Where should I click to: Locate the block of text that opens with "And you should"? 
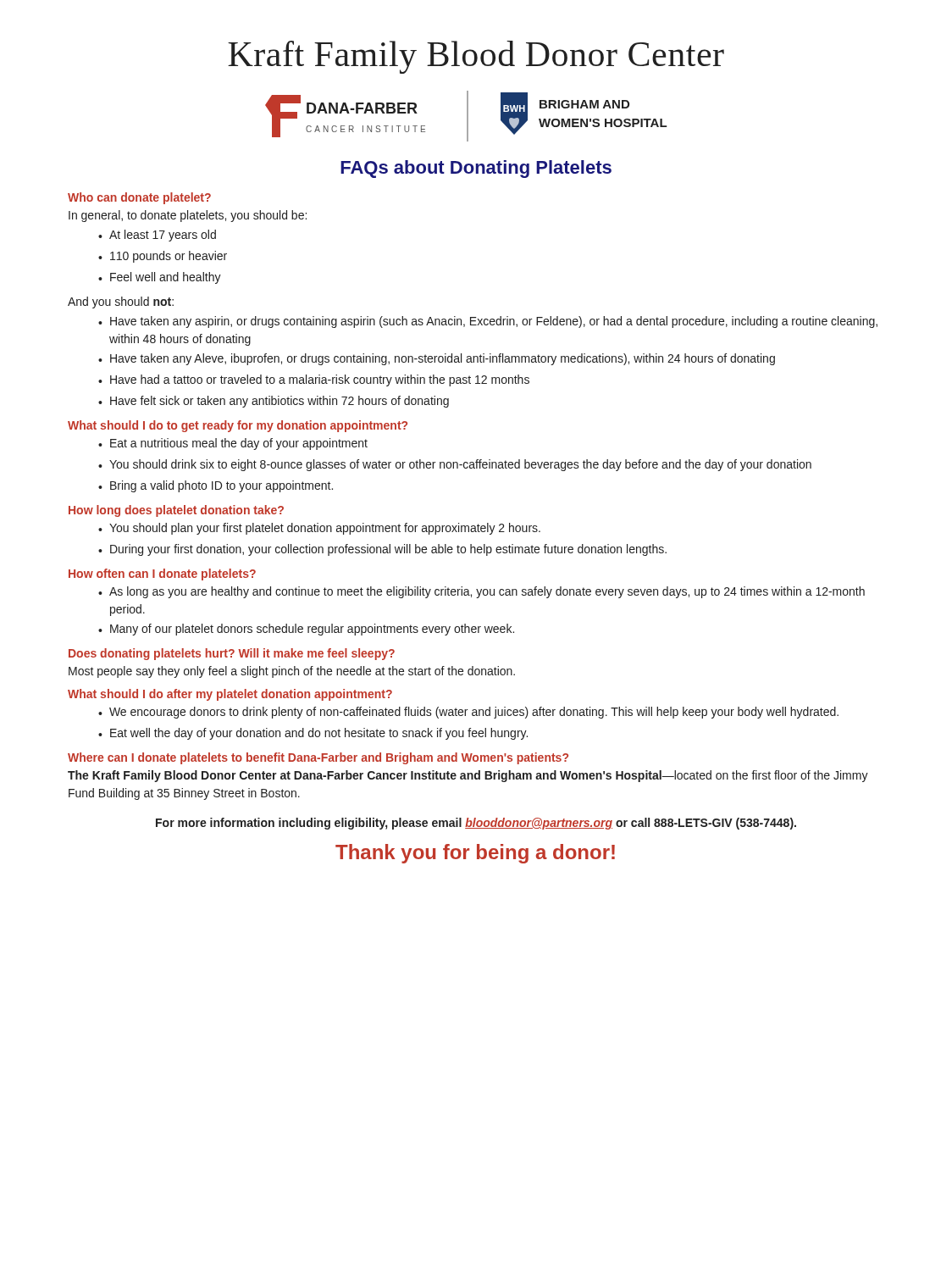(121, 302)
